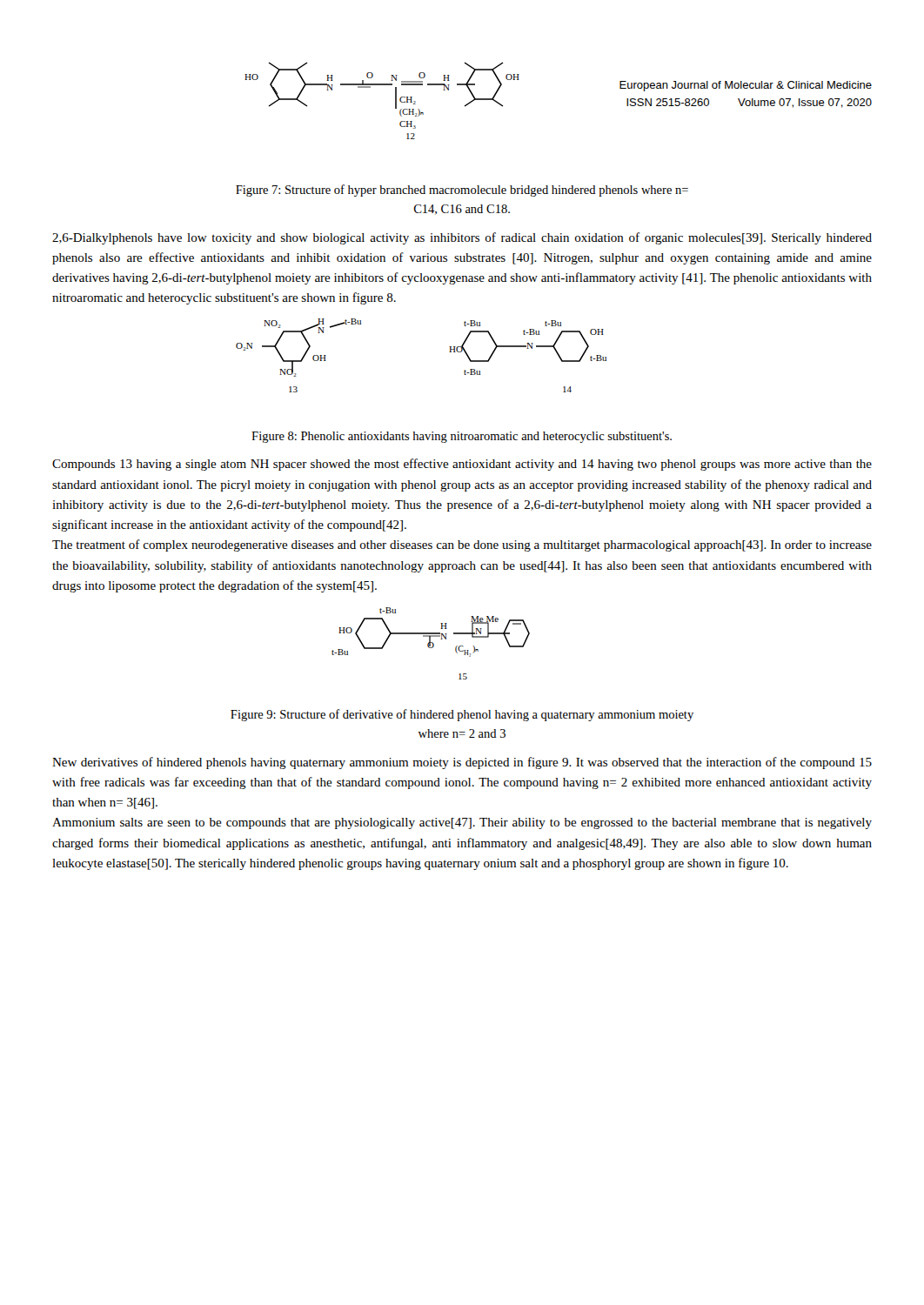
Task: Locate the block of text that opens with "New derivatives of"
Action: point(462,812)
